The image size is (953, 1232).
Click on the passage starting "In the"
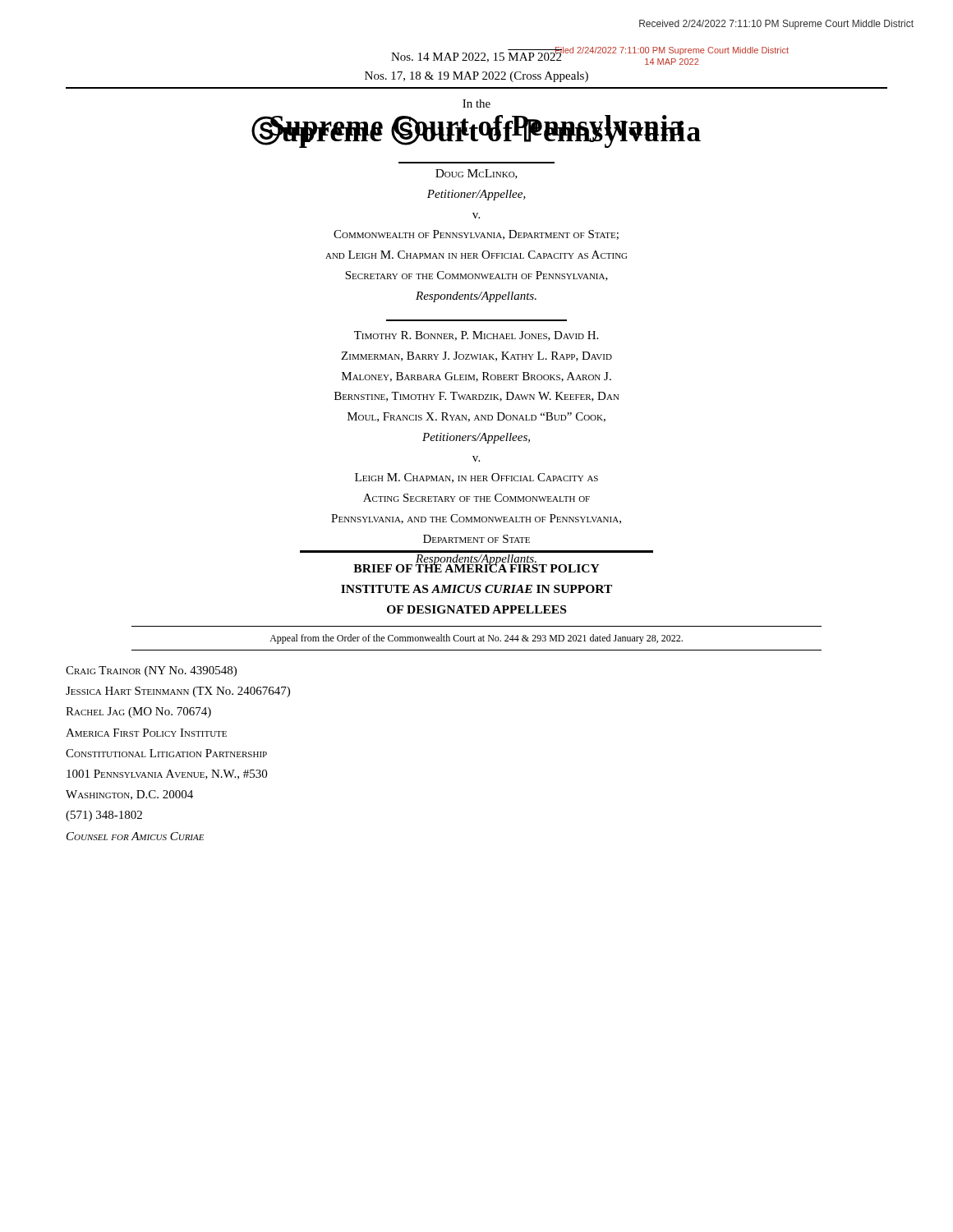click(476, 103)
